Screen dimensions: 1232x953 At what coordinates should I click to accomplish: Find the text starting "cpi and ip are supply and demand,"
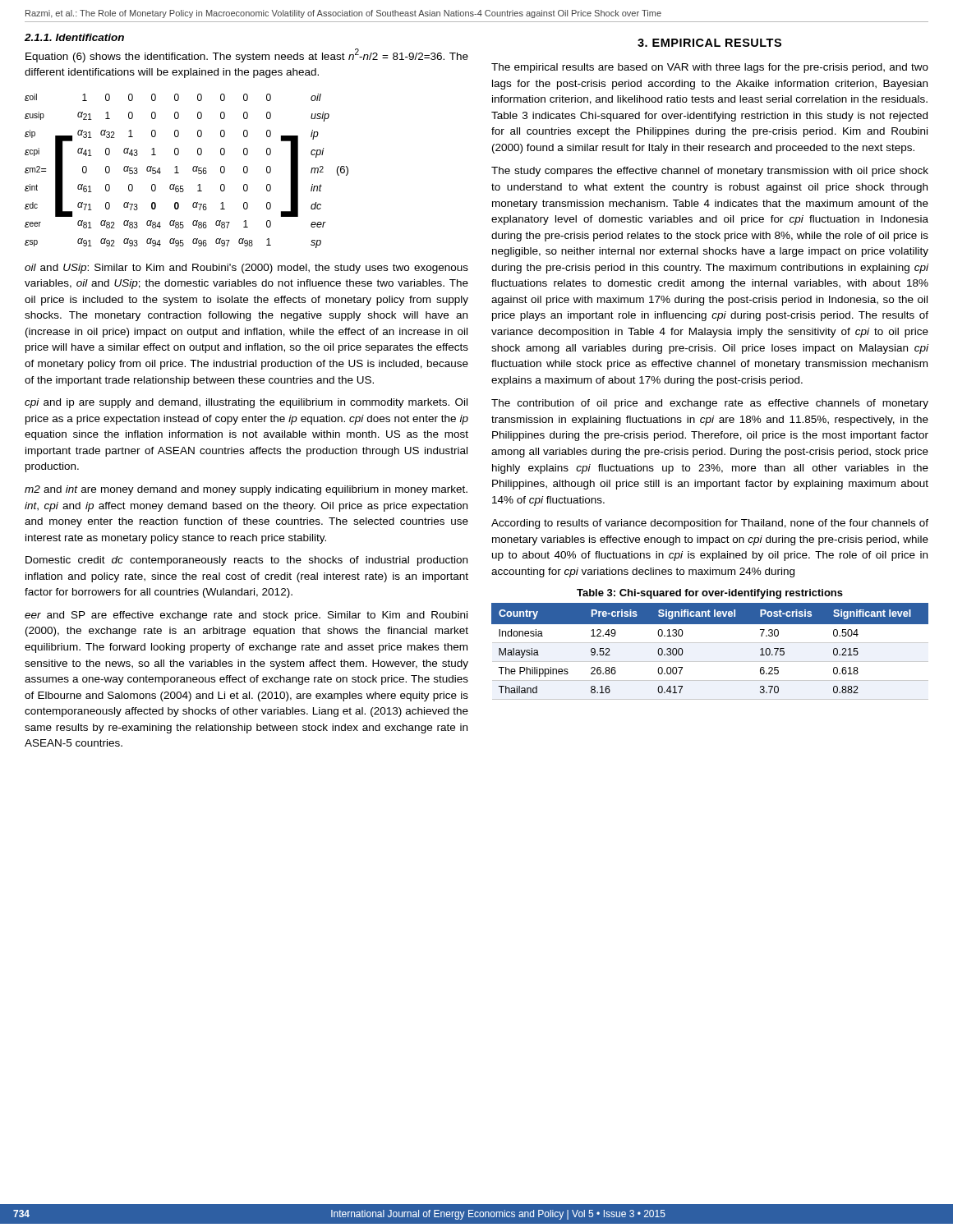coord(246,434)
